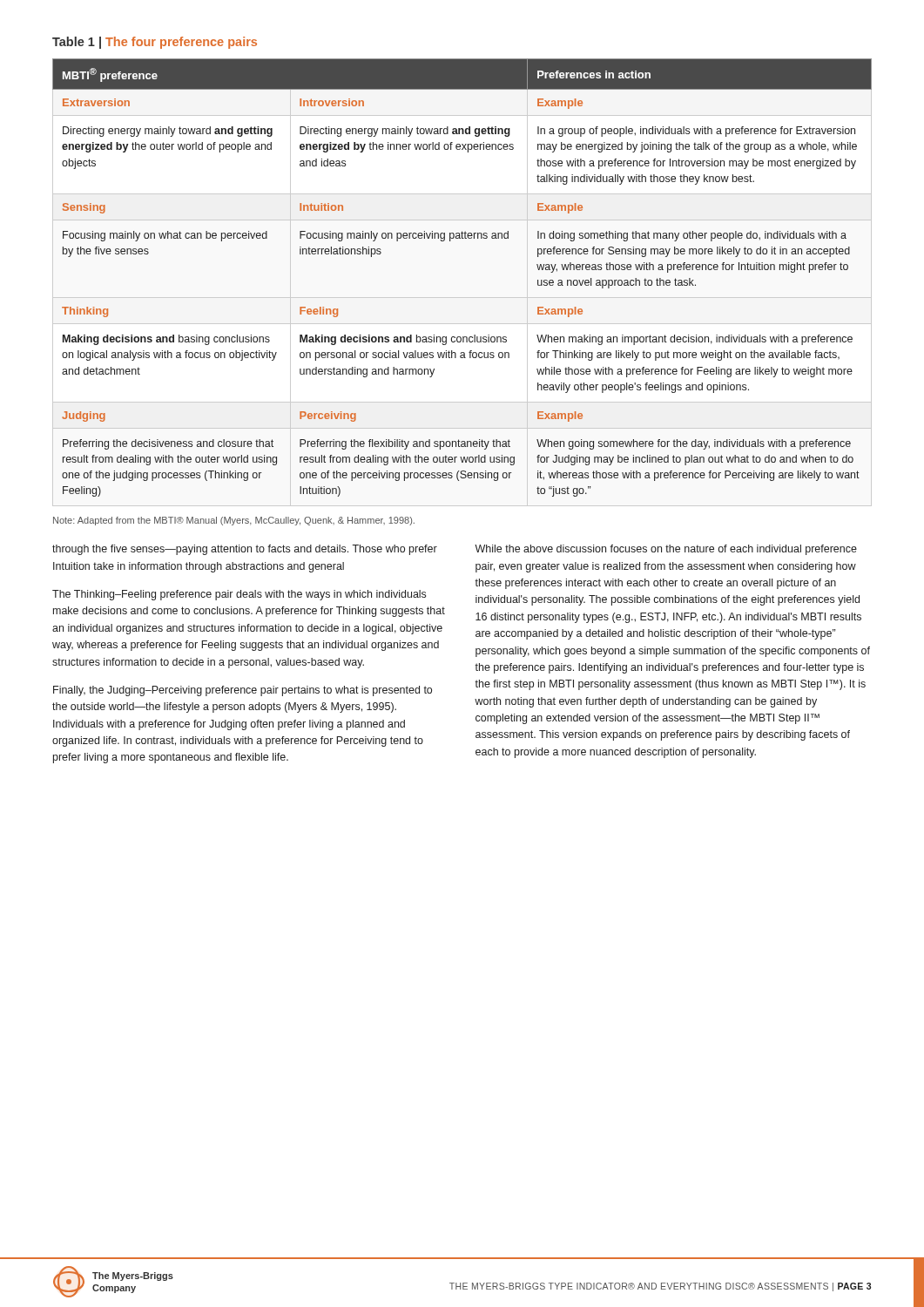The width and height of the screenshot is (924, 1307).
Task: Find the text block with the text "While the above"
Action: [672, 651]
